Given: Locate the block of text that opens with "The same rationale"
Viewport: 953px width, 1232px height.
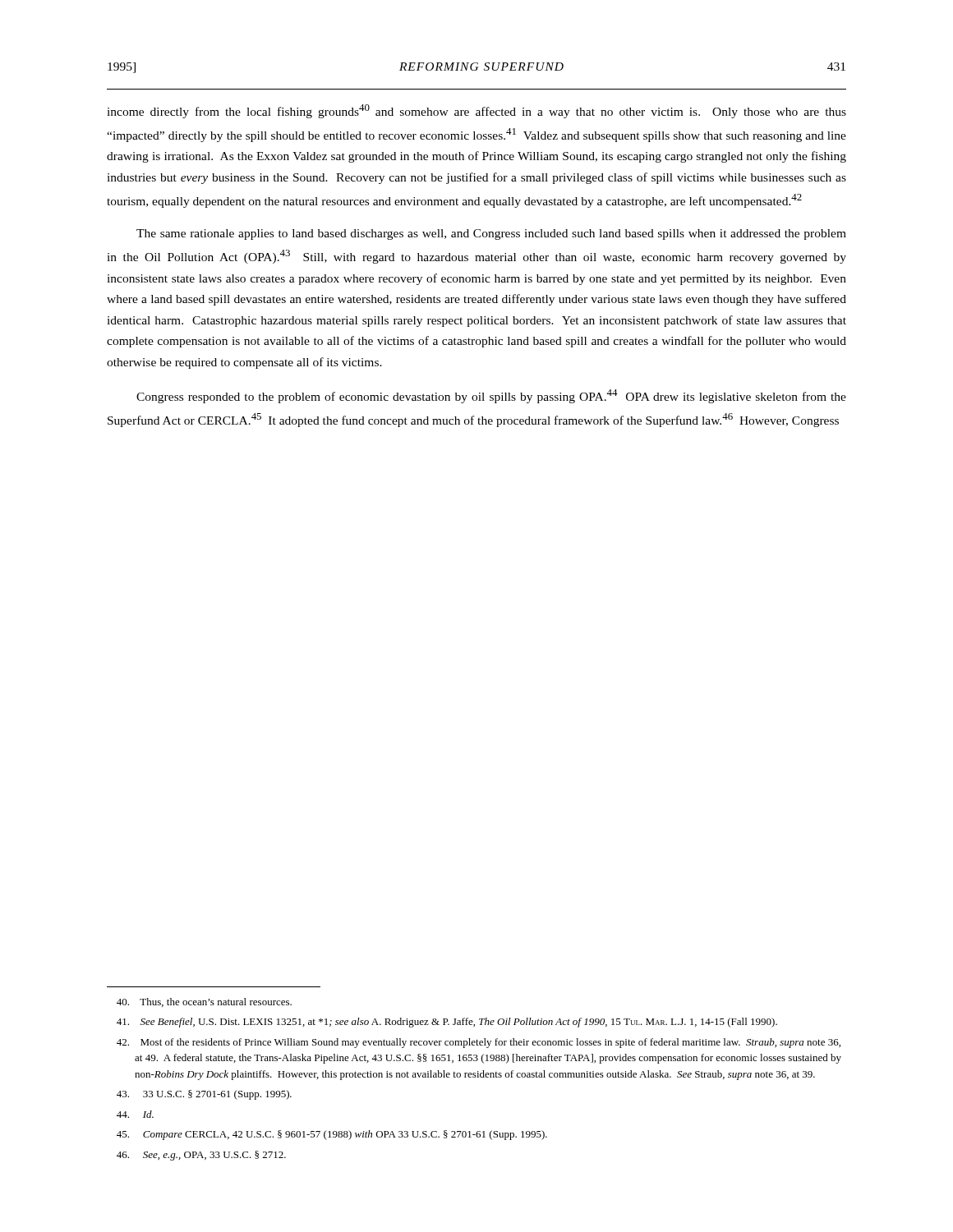Looking at the screenshot, I should click(x=476, y=297).
